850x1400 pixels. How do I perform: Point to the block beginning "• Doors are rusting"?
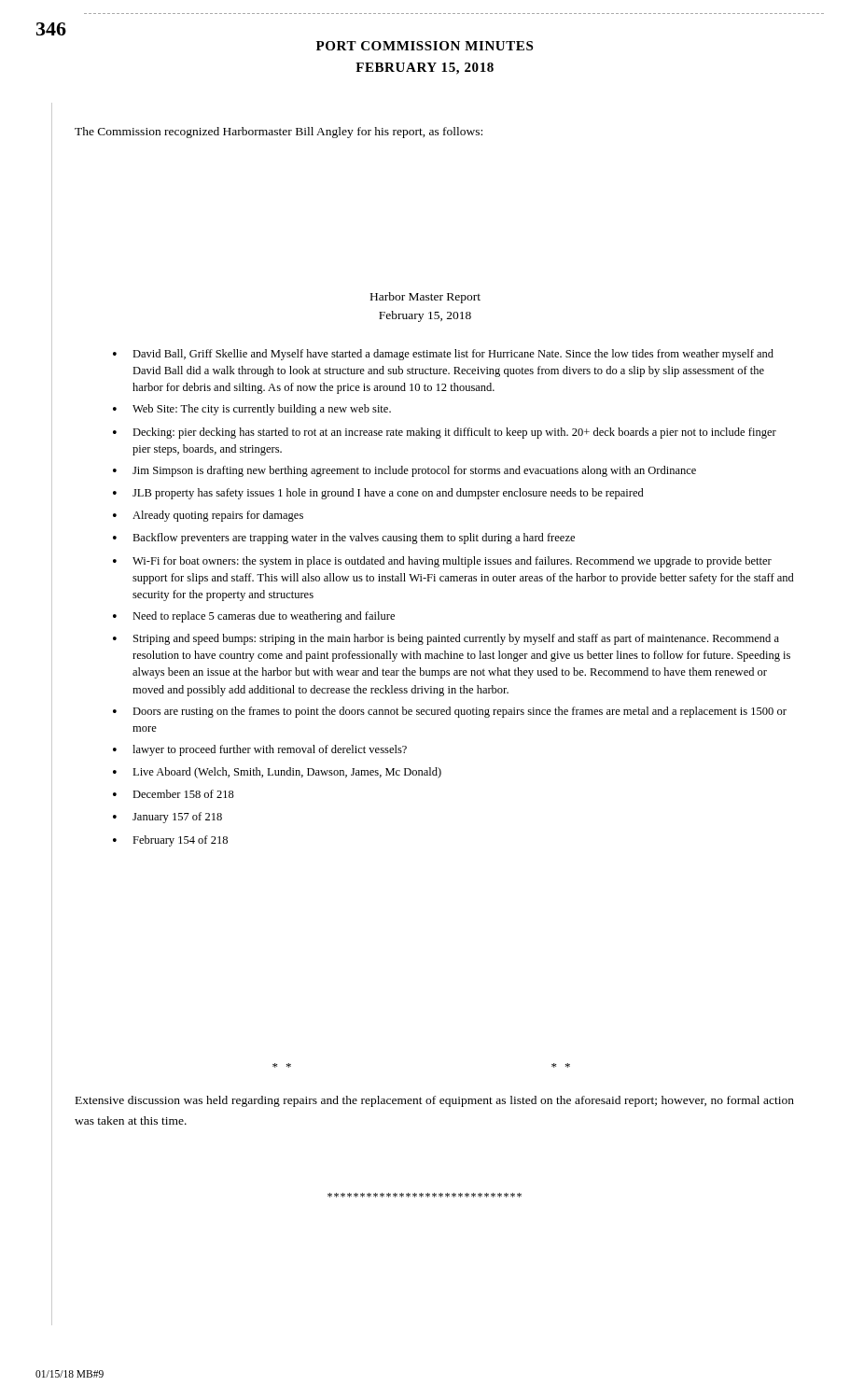[453, 719]
